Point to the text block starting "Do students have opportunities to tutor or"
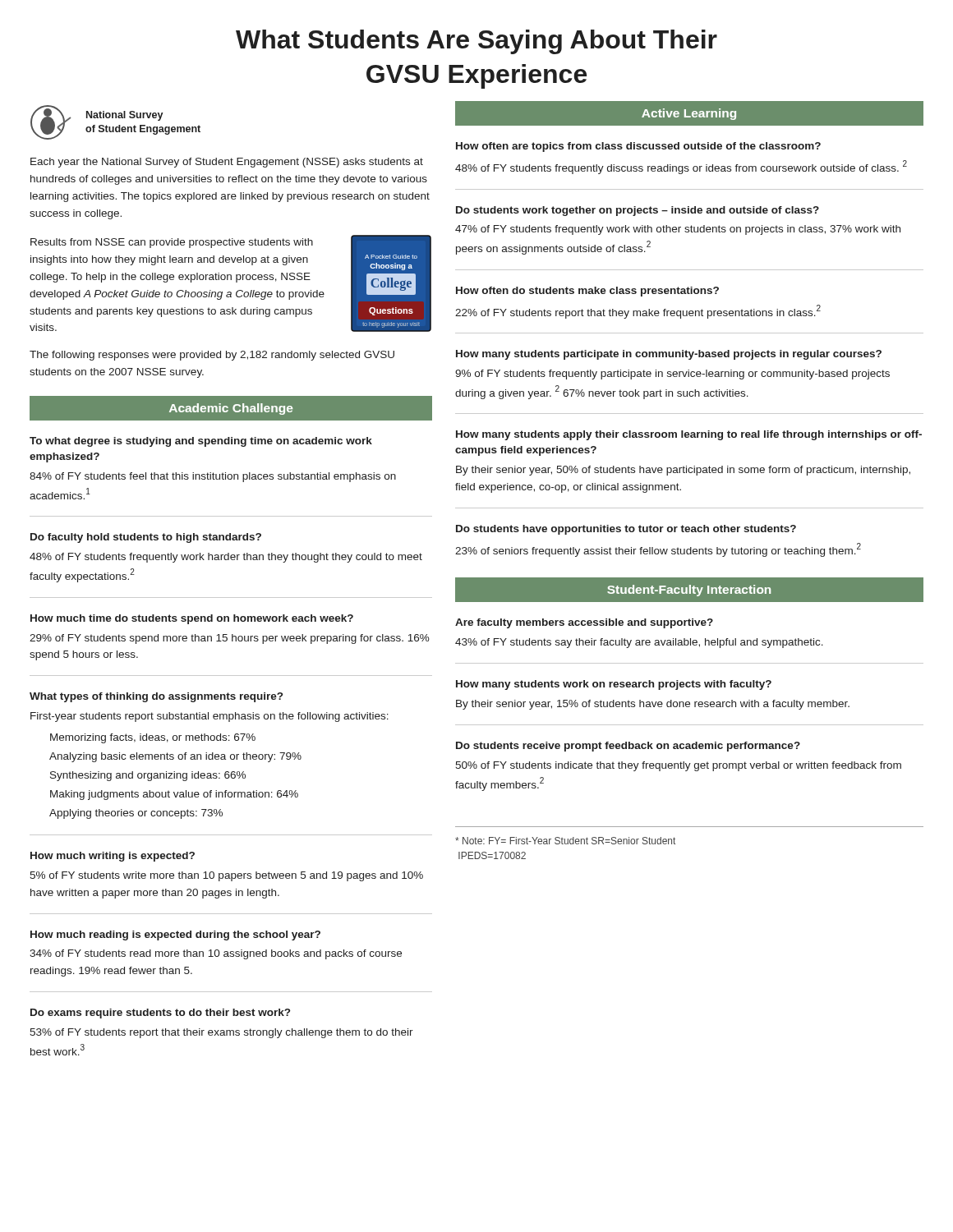This screenshot has height=1232, width=953. point(626,528)
